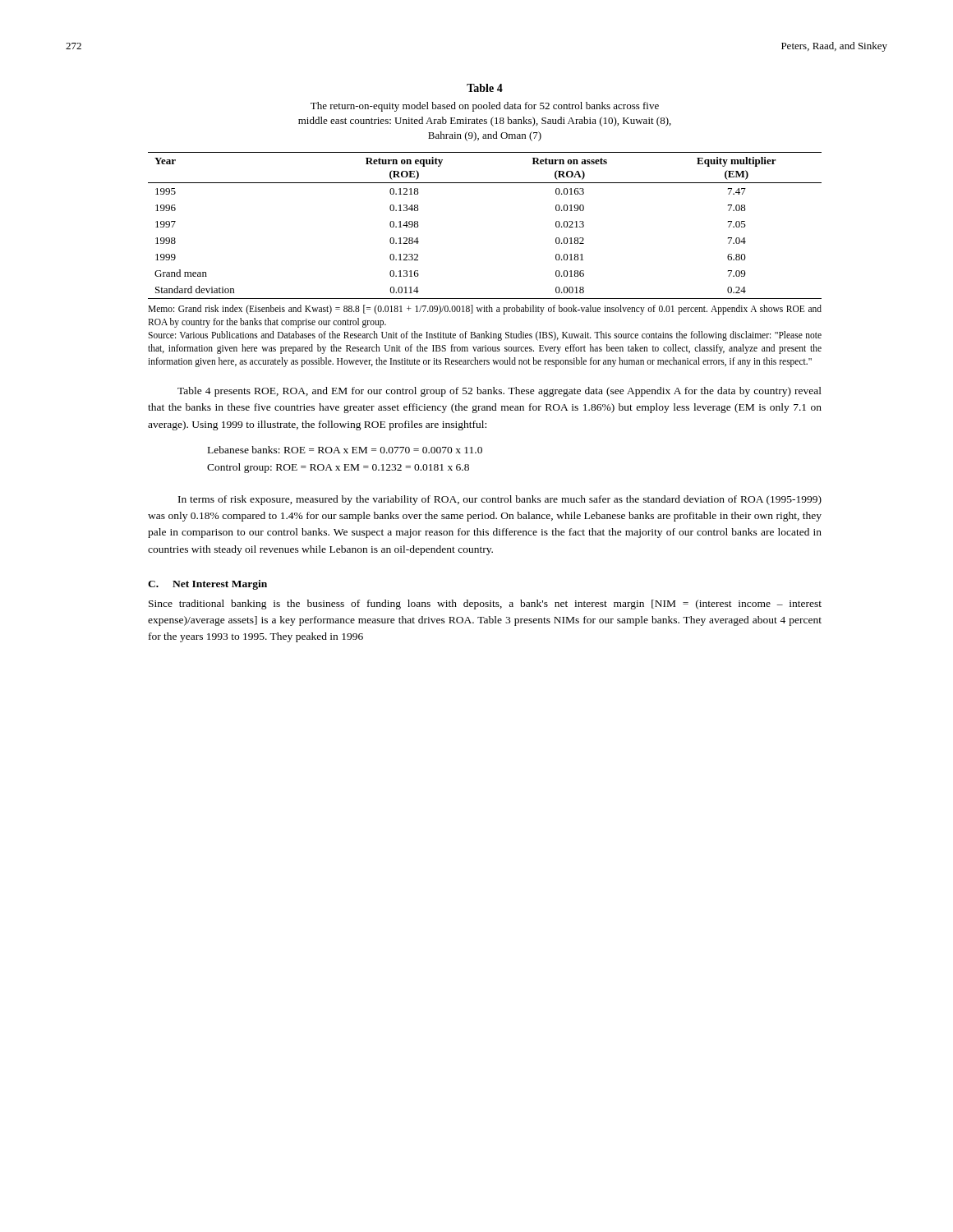This screenshot has height=1232, width=953.
Task: Select the text block containing "Table 4 presents"
Action: click(485, 407)
